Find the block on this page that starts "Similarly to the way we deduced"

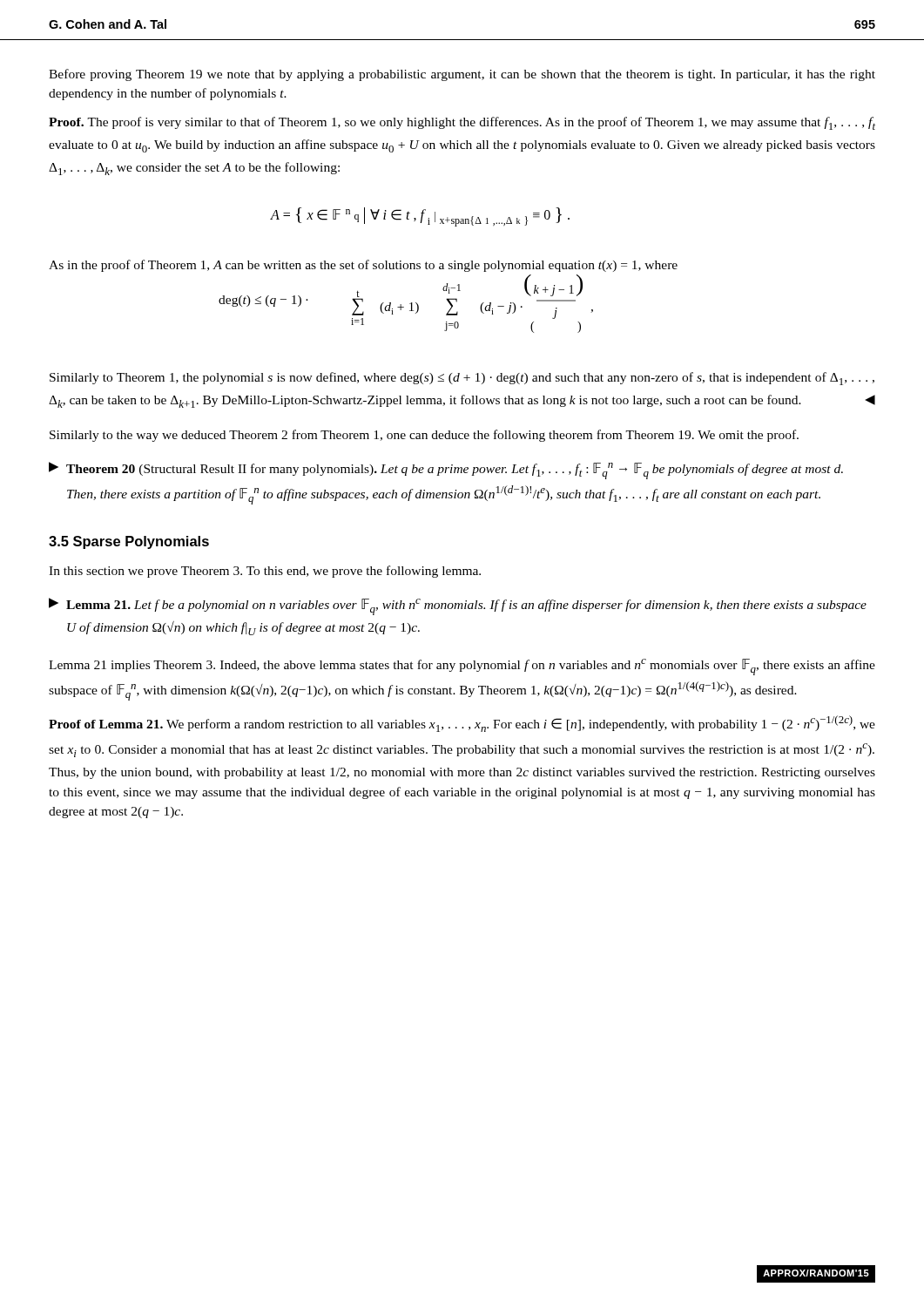(x=462, y=435)
